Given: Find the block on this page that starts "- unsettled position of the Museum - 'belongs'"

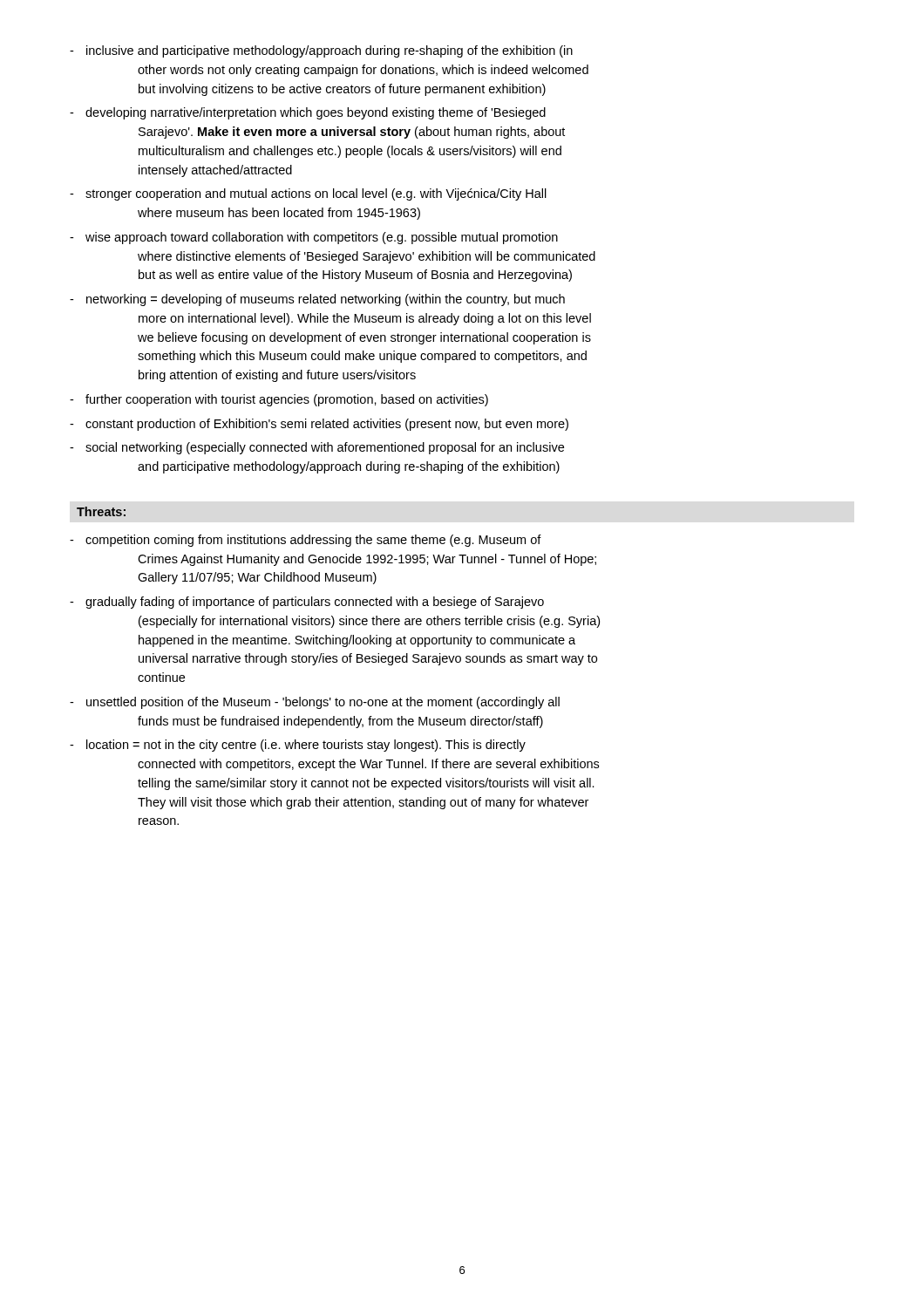Looking at the screenshot, I should (x=462, y=712).
